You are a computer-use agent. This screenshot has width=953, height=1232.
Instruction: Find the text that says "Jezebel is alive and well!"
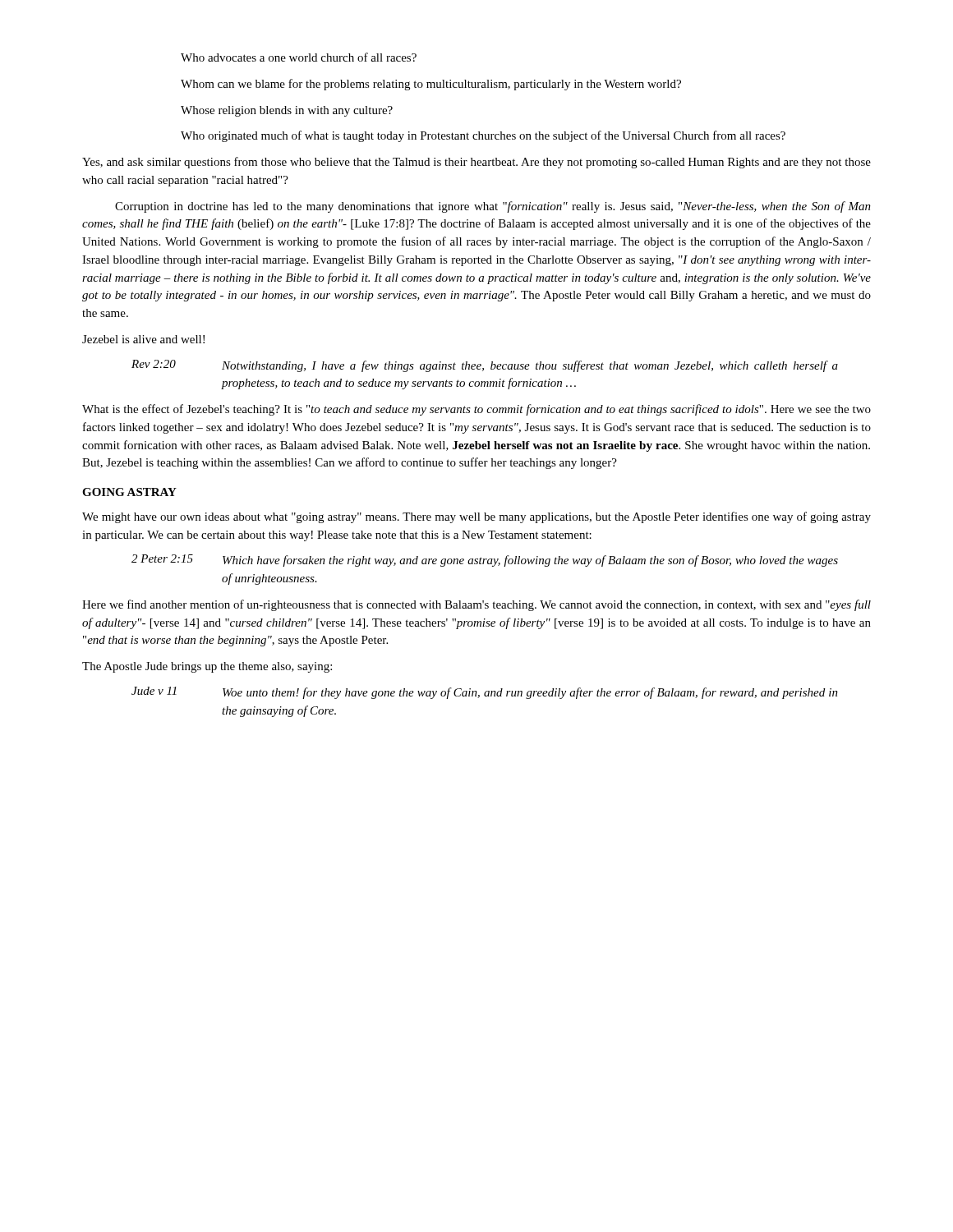pyautogui.click(x=143, y=339)
